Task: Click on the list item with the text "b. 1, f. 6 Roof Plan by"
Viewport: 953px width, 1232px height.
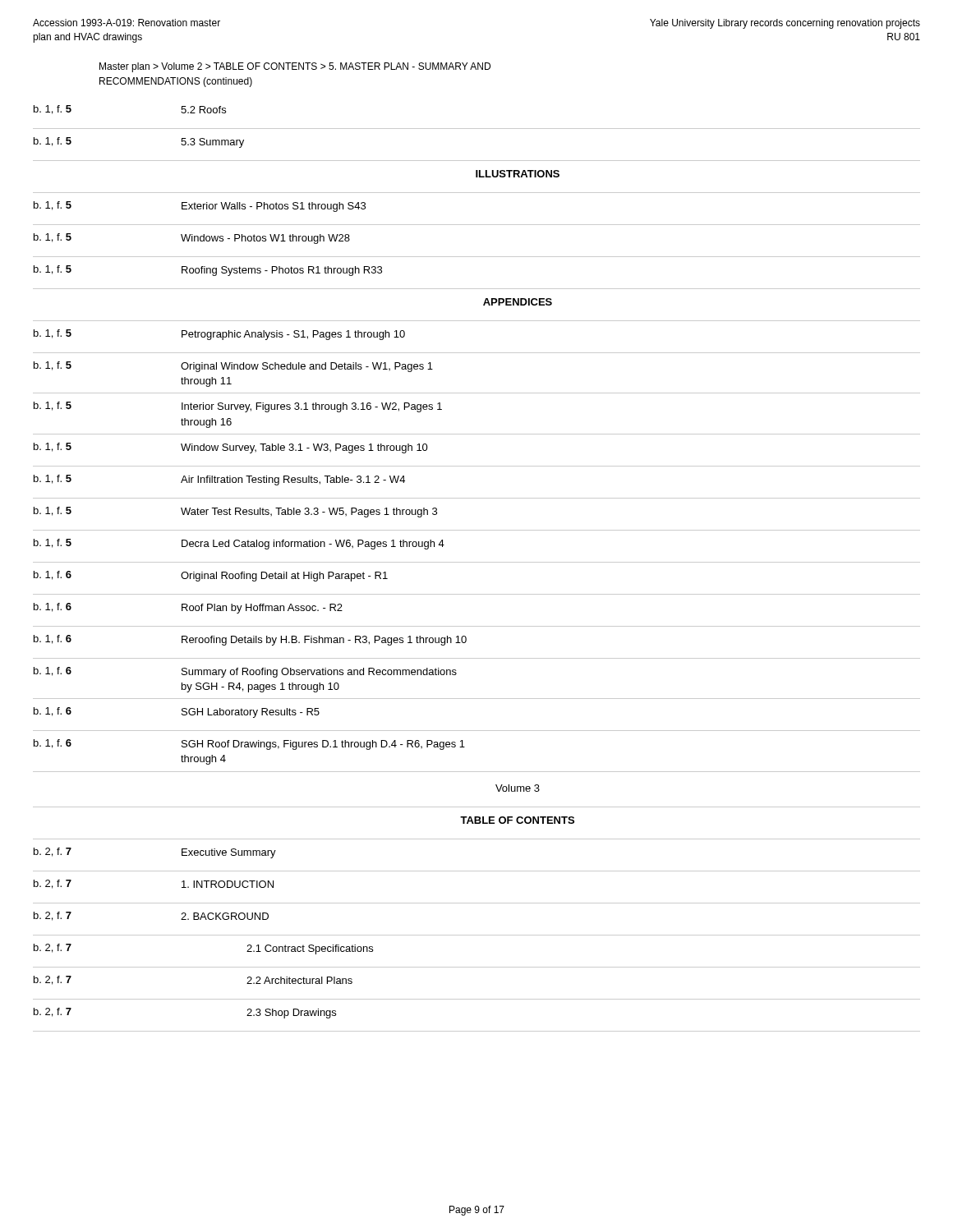Action: 188,608
